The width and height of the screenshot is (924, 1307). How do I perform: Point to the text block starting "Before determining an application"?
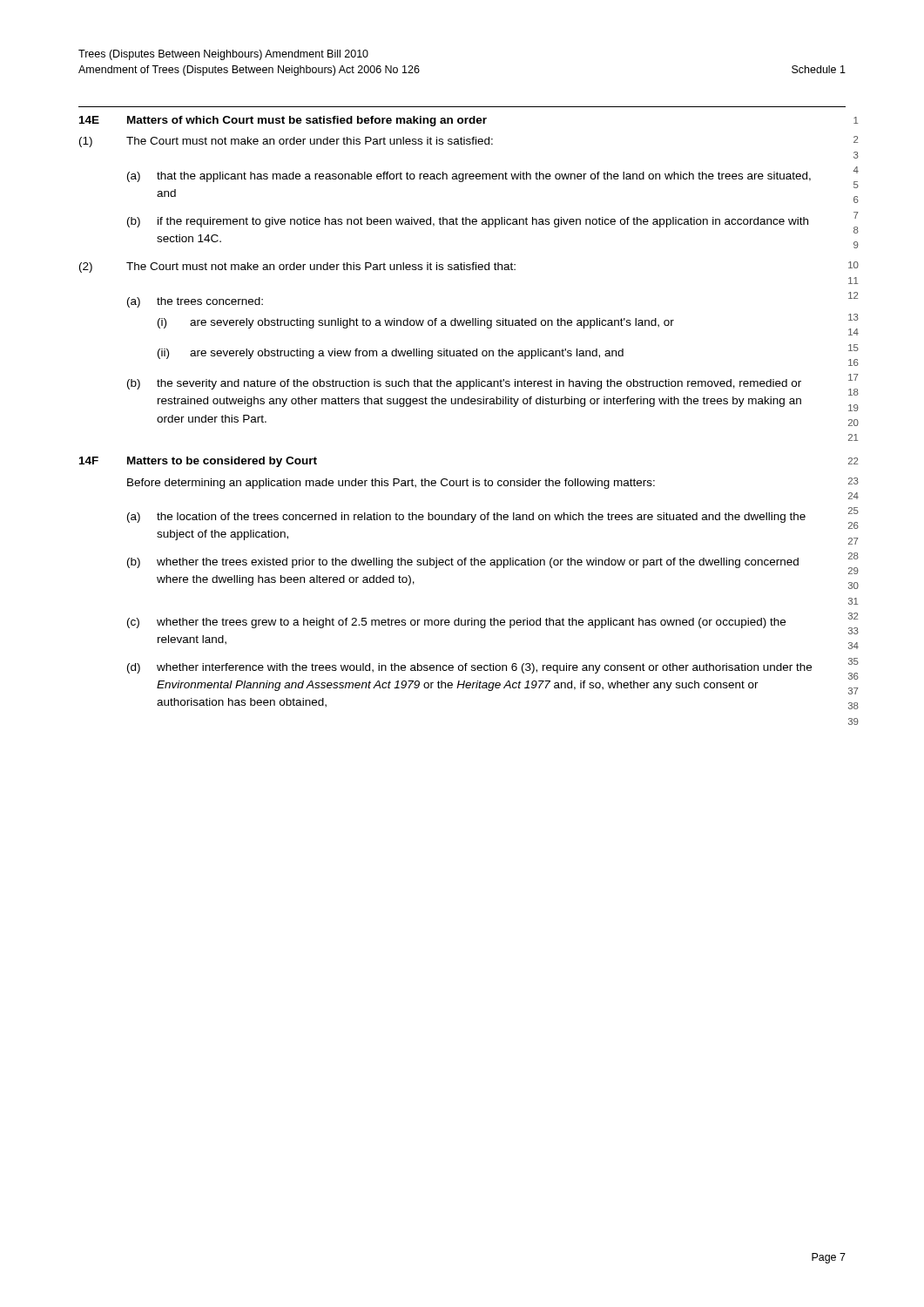pyautogui.click(x=391, y=482)
